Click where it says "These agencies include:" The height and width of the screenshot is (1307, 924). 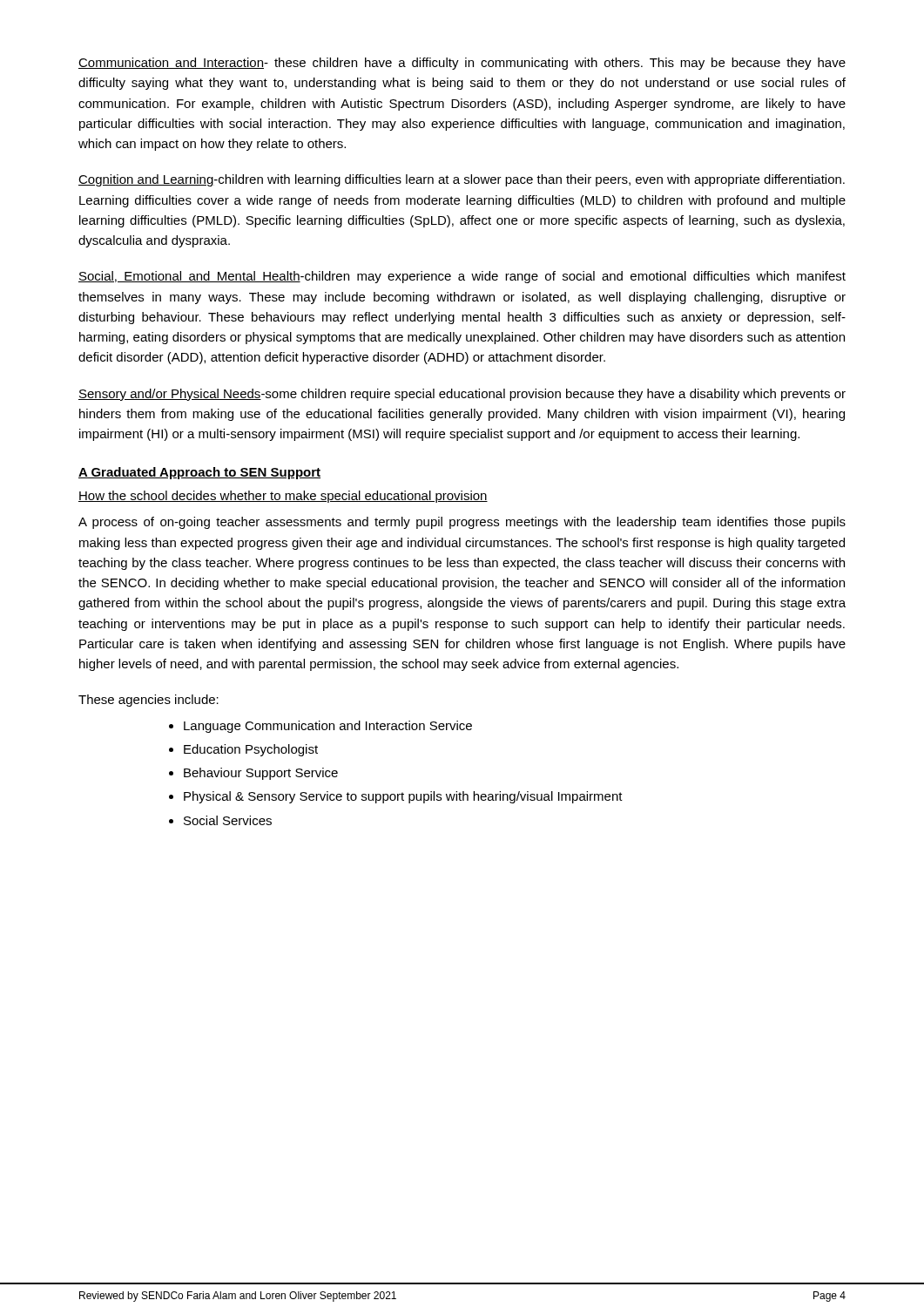pyautogui.click(x=149, y=699)
